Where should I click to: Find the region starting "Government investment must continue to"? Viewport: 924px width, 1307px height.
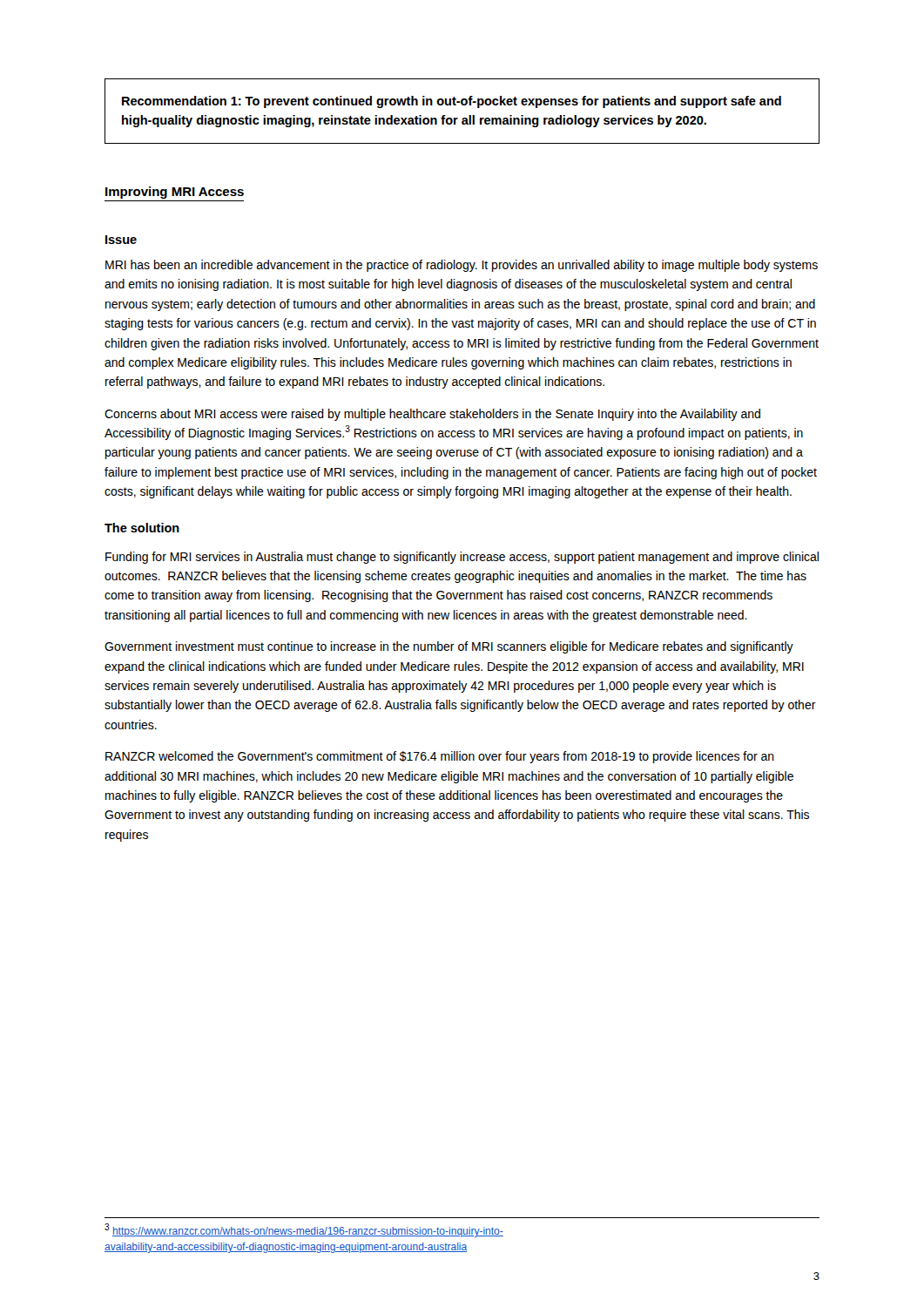[460, 686]
